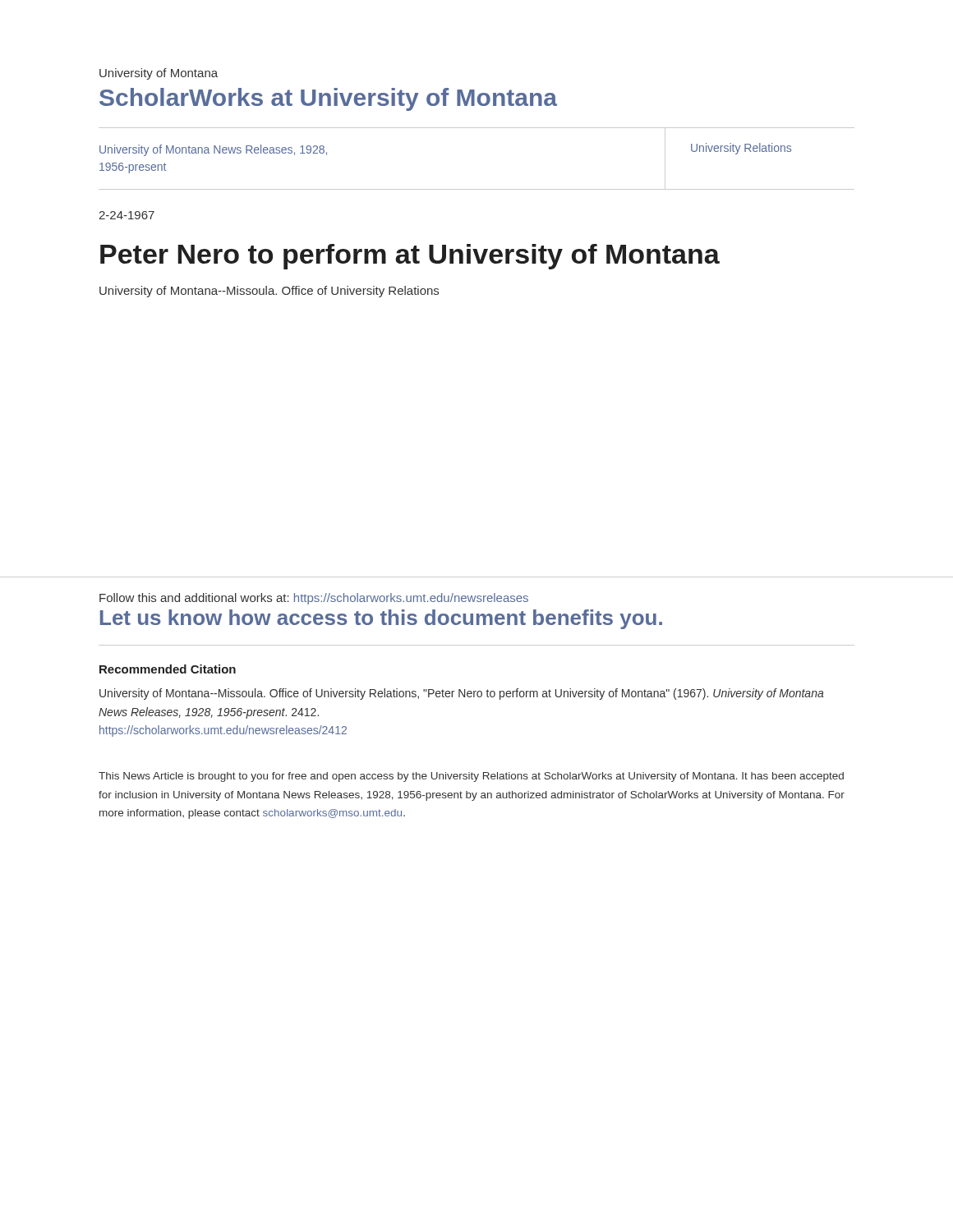The height and width of the screenshot is (1232, 953).
Task: Navigate to the text block starting "Follow this and"
Action: pos(381,610)
